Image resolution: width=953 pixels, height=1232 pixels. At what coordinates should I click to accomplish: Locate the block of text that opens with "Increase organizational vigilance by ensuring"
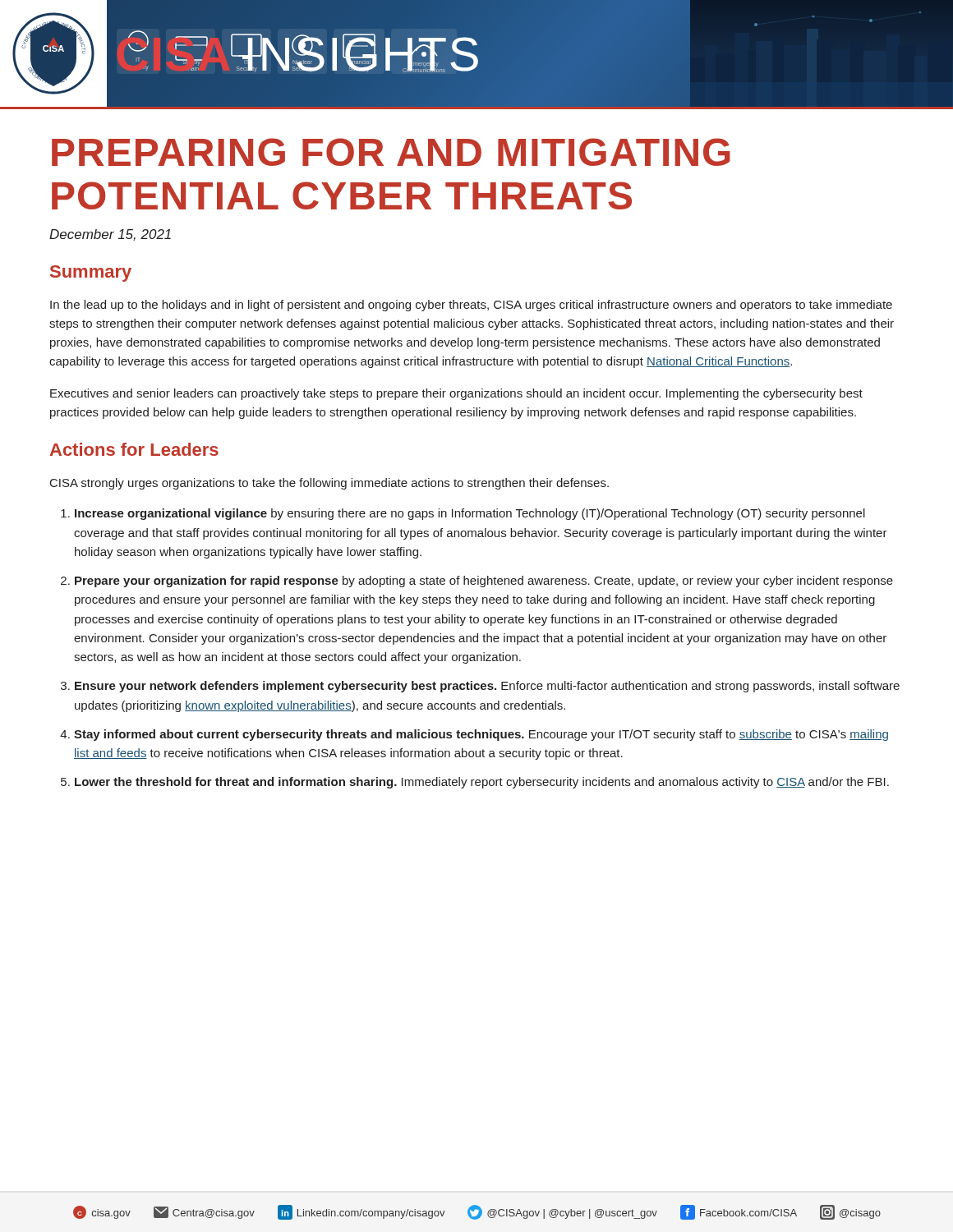coord(480,532)
